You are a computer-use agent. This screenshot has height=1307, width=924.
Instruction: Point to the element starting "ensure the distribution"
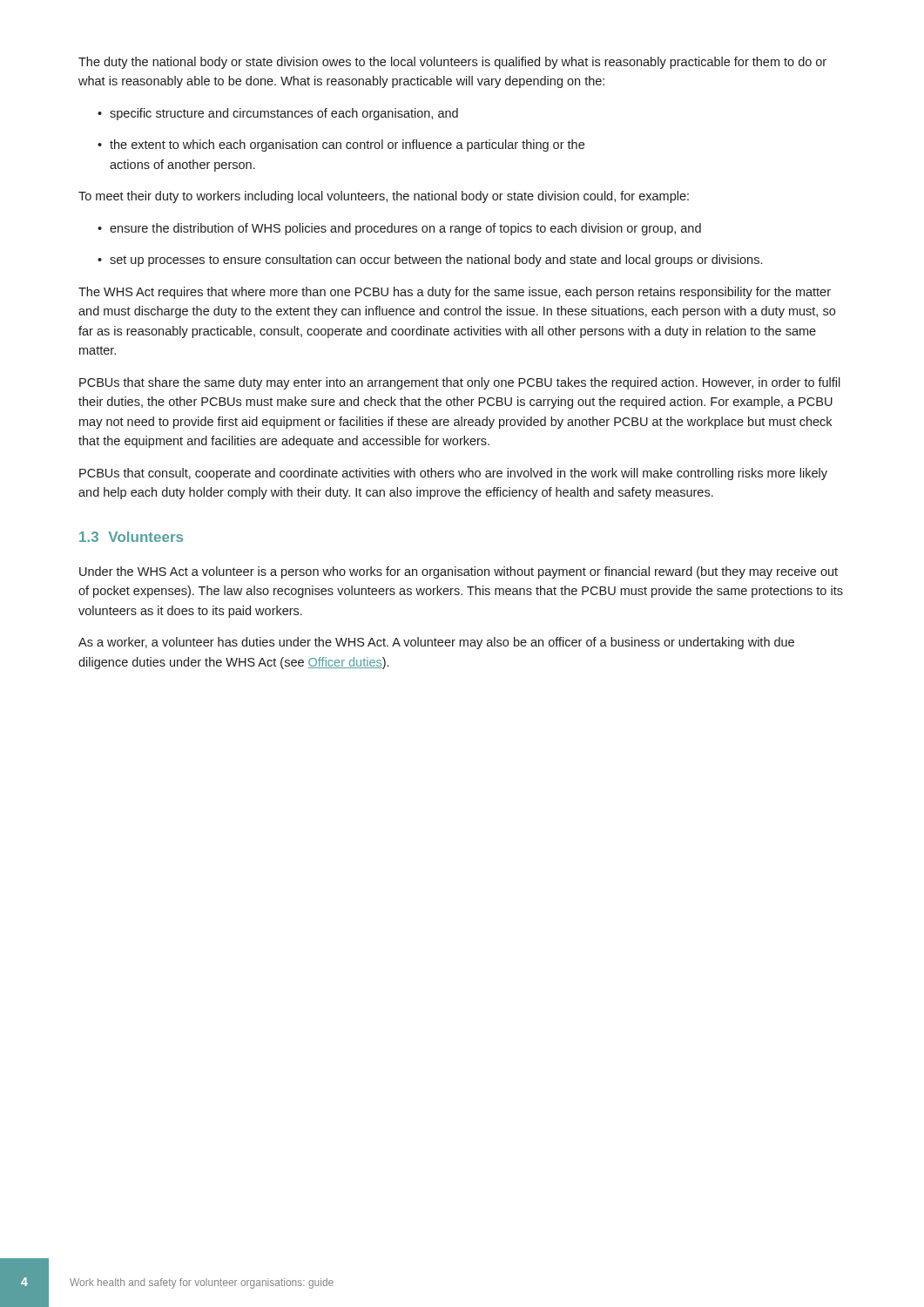[x=462, y=228]
